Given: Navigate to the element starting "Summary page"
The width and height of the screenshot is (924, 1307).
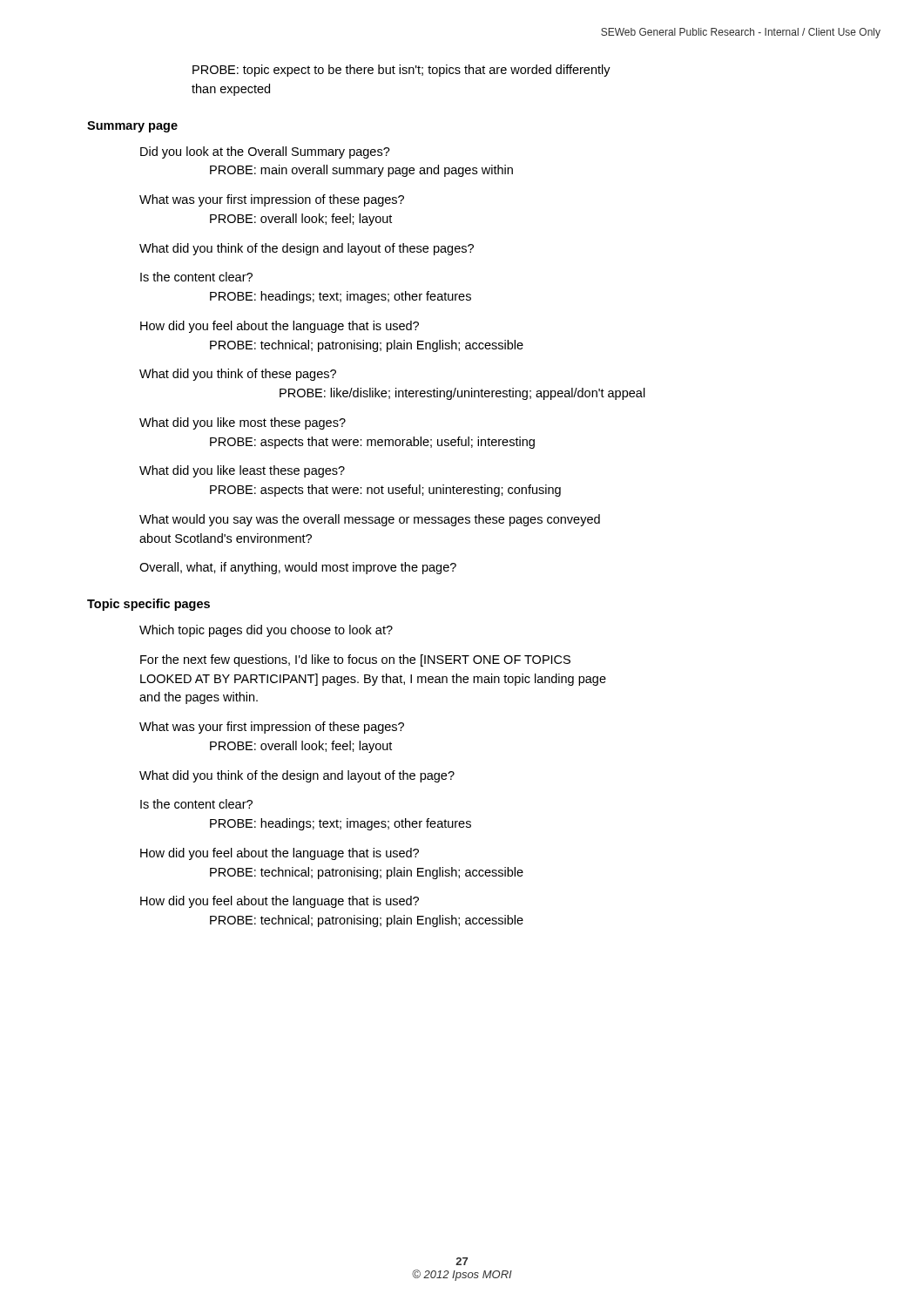Looking at the screenshot, I should point(132,125).
